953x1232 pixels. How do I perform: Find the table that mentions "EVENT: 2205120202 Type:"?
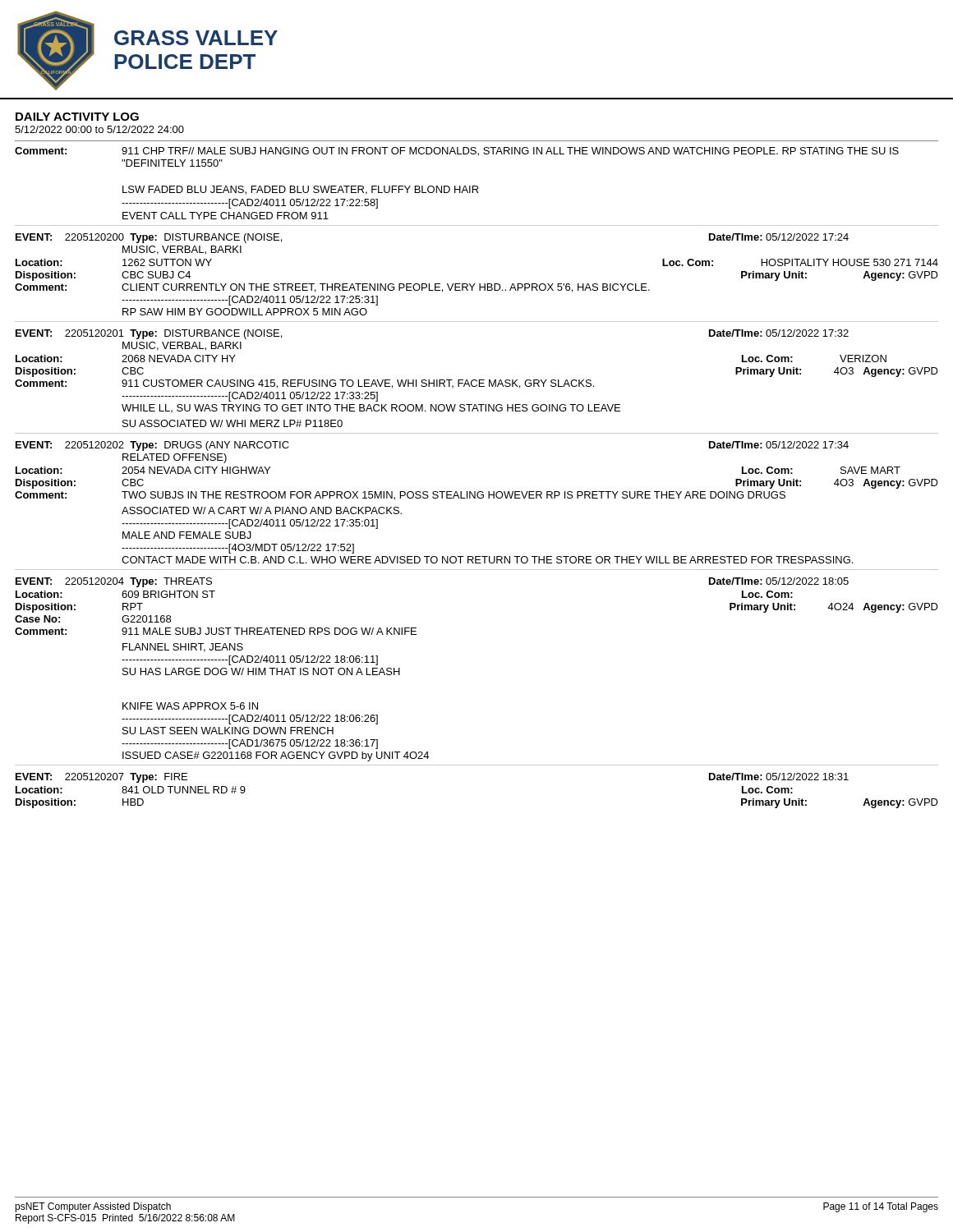pyautogui.click(x=476, y=502)
